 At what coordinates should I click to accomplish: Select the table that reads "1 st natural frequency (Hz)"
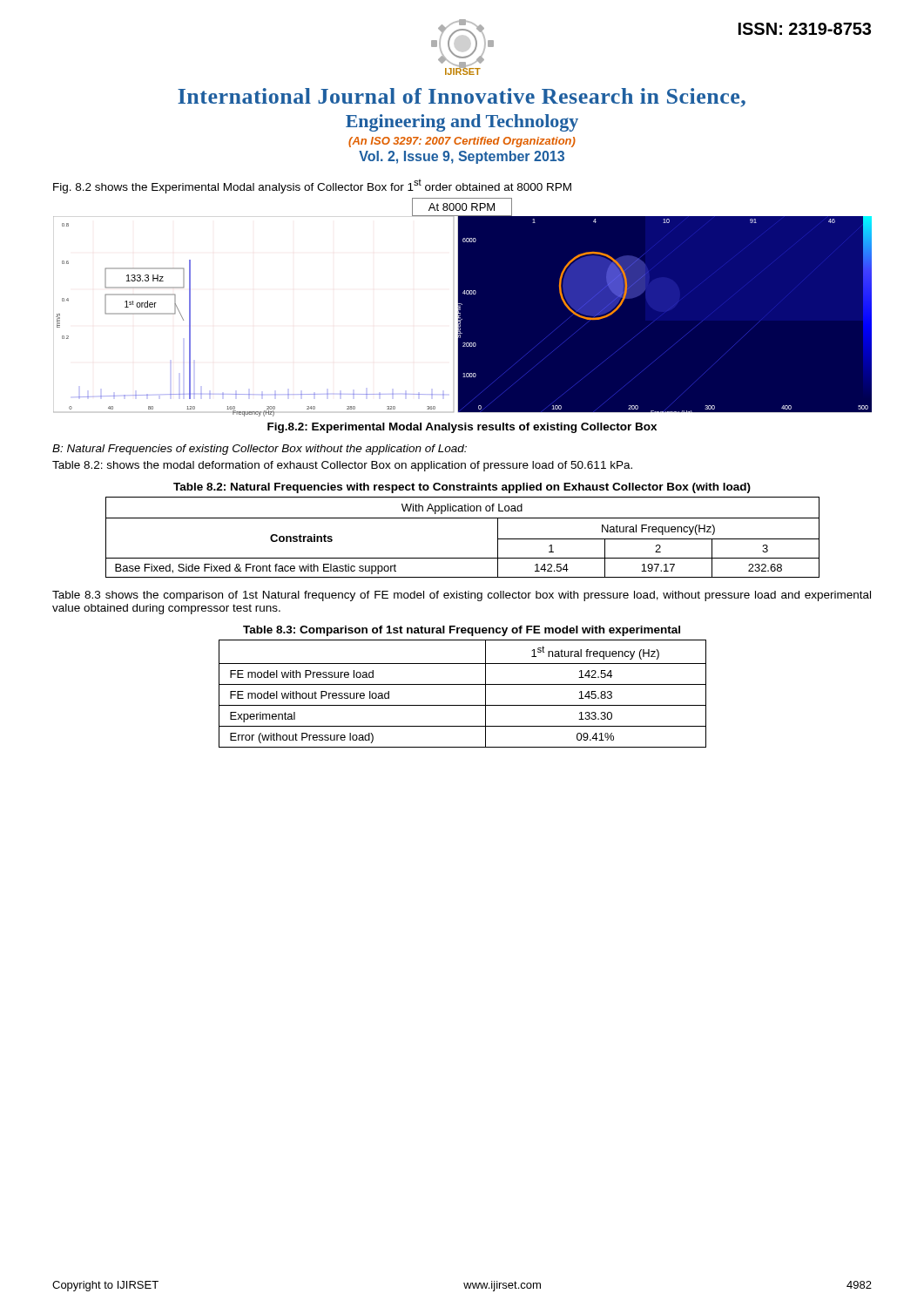[x=462, y=693]
